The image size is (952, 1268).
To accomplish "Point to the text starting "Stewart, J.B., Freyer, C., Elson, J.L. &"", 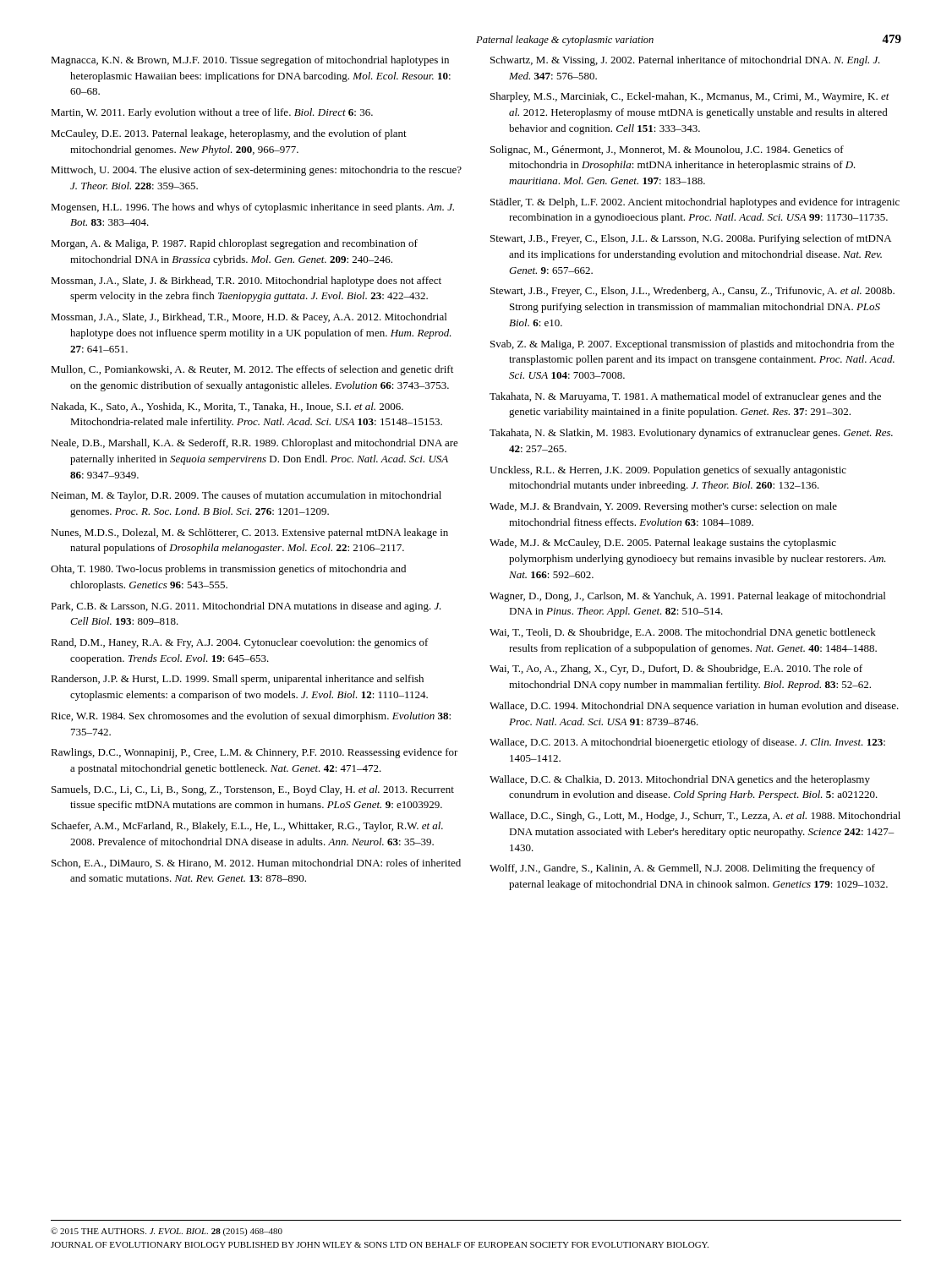I will click(x=690, y=254).
